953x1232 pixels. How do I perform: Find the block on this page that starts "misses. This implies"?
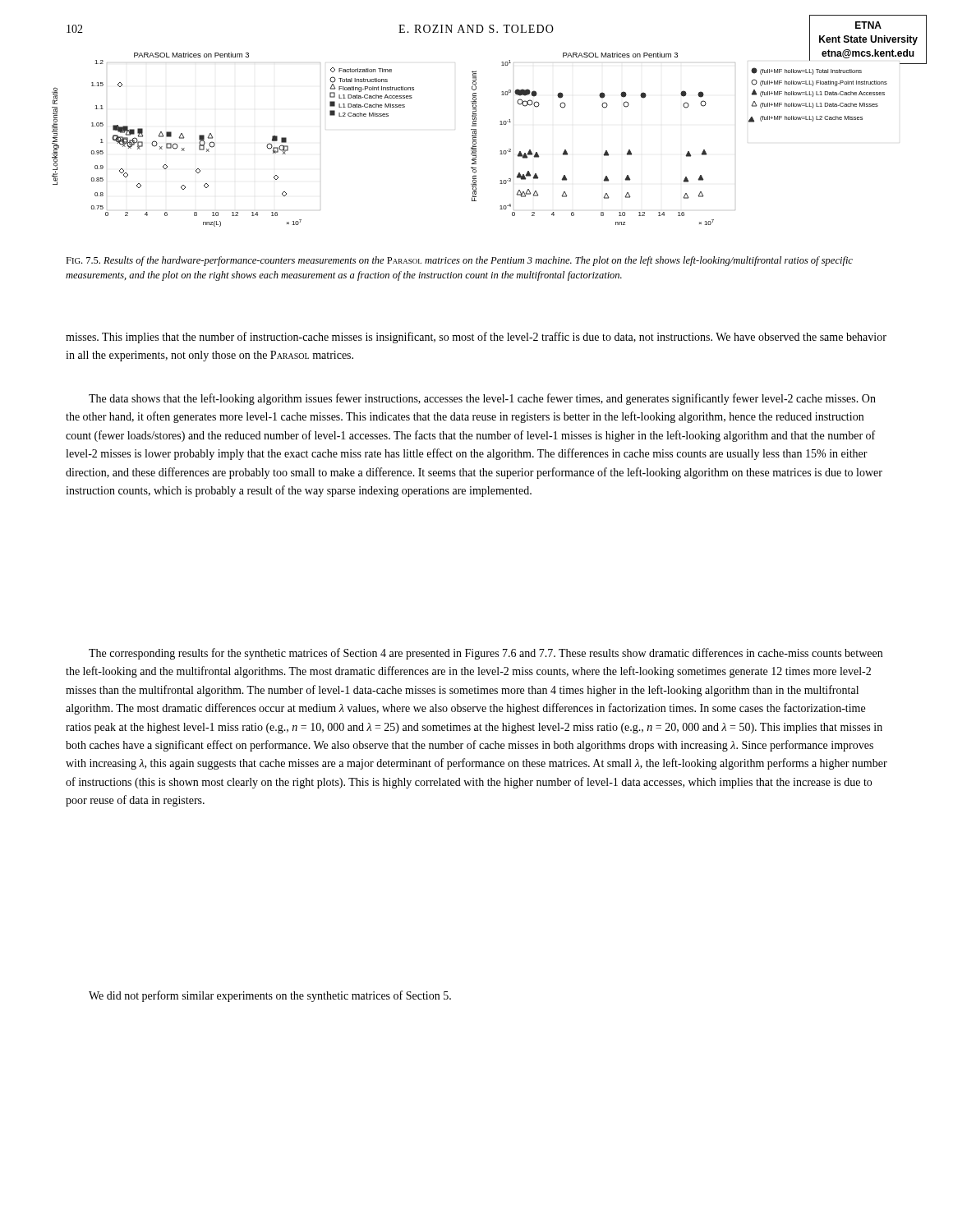pos(476,347)
